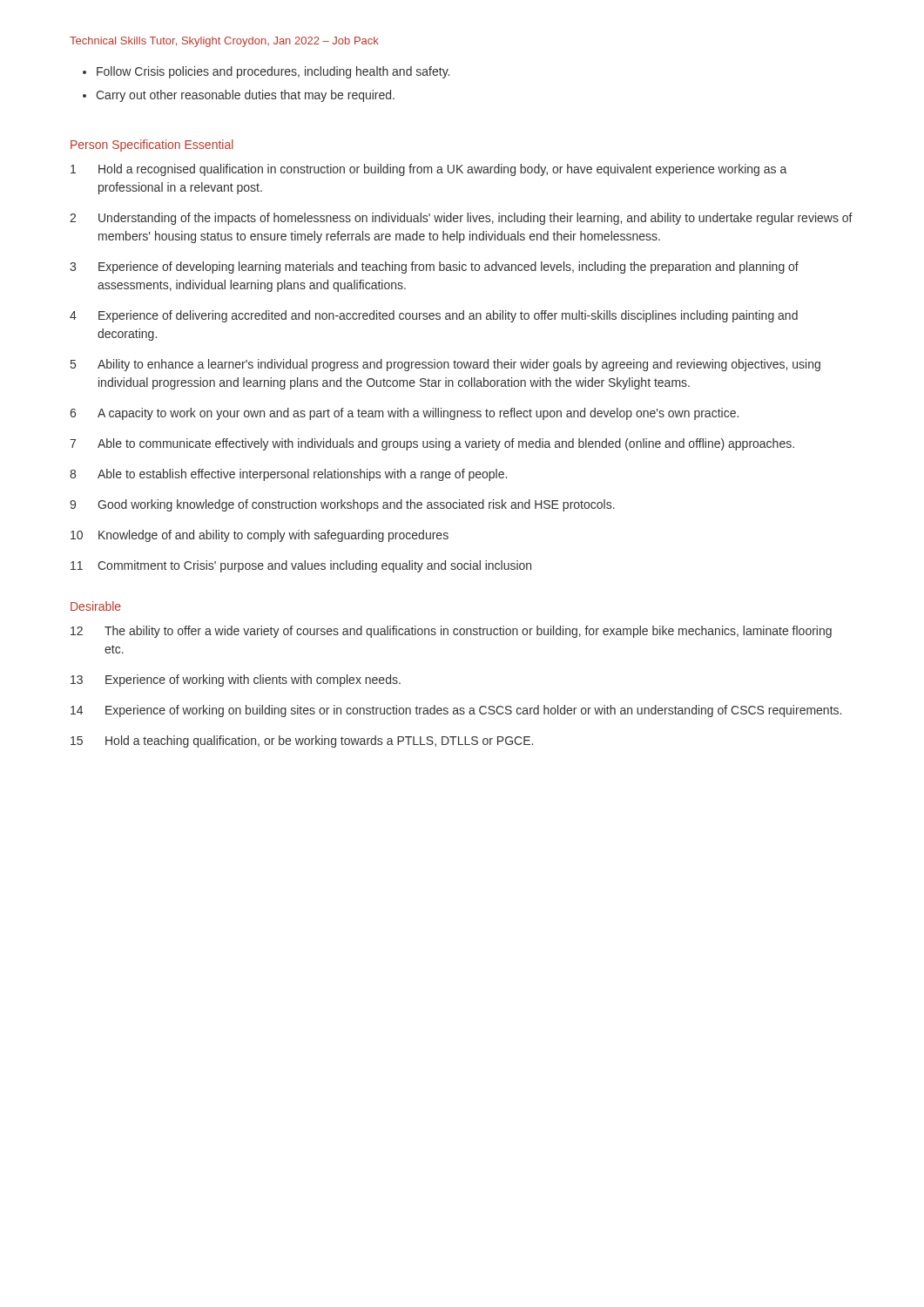Find the list item that reads "13Experience of working with clients"
Image resolution: width=924 pixels, height=1307 pixels.
[236, 681]
